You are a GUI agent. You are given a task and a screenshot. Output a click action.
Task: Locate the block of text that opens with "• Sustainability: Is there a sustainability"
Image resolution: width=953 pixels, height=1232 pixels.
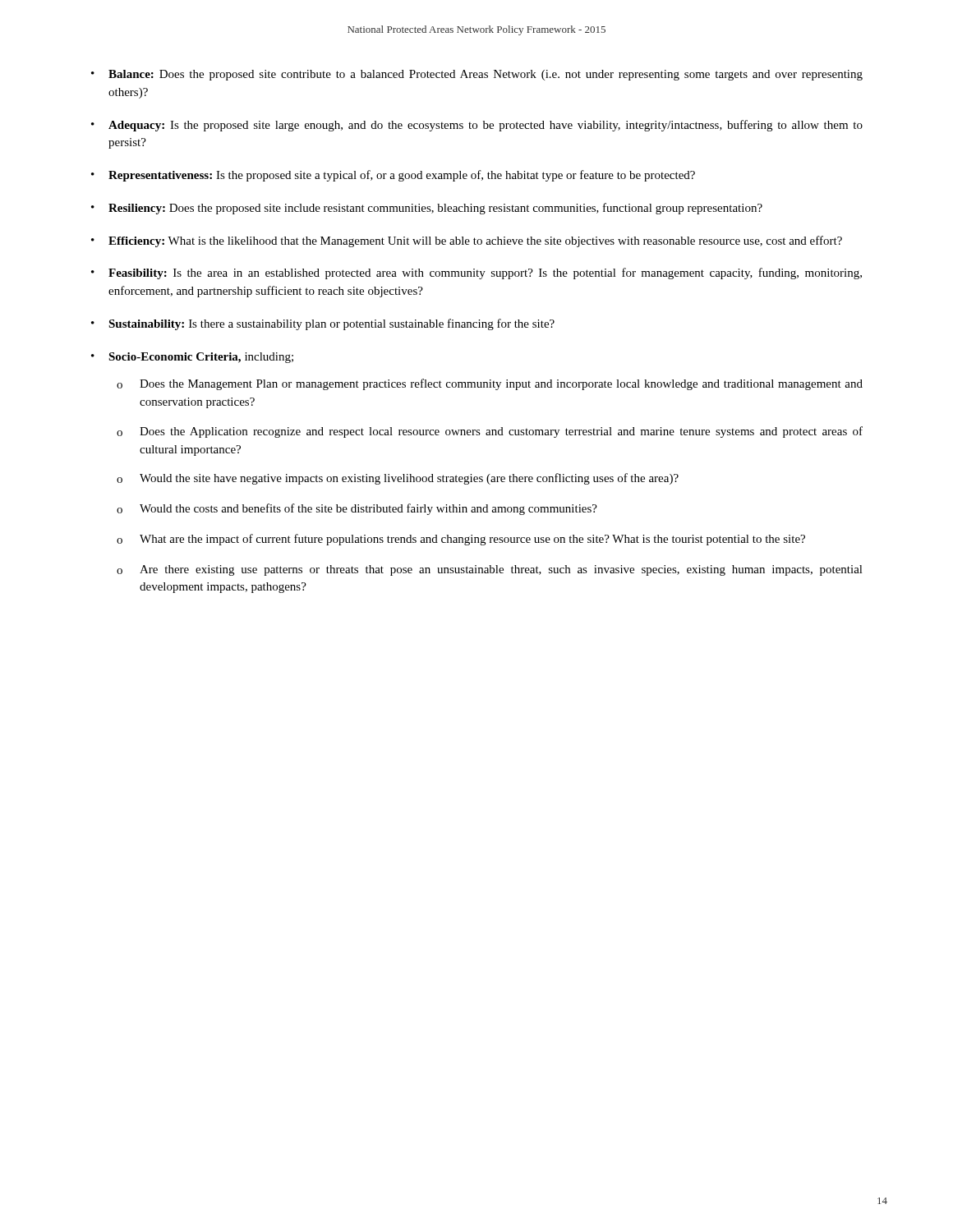point(476,324)
